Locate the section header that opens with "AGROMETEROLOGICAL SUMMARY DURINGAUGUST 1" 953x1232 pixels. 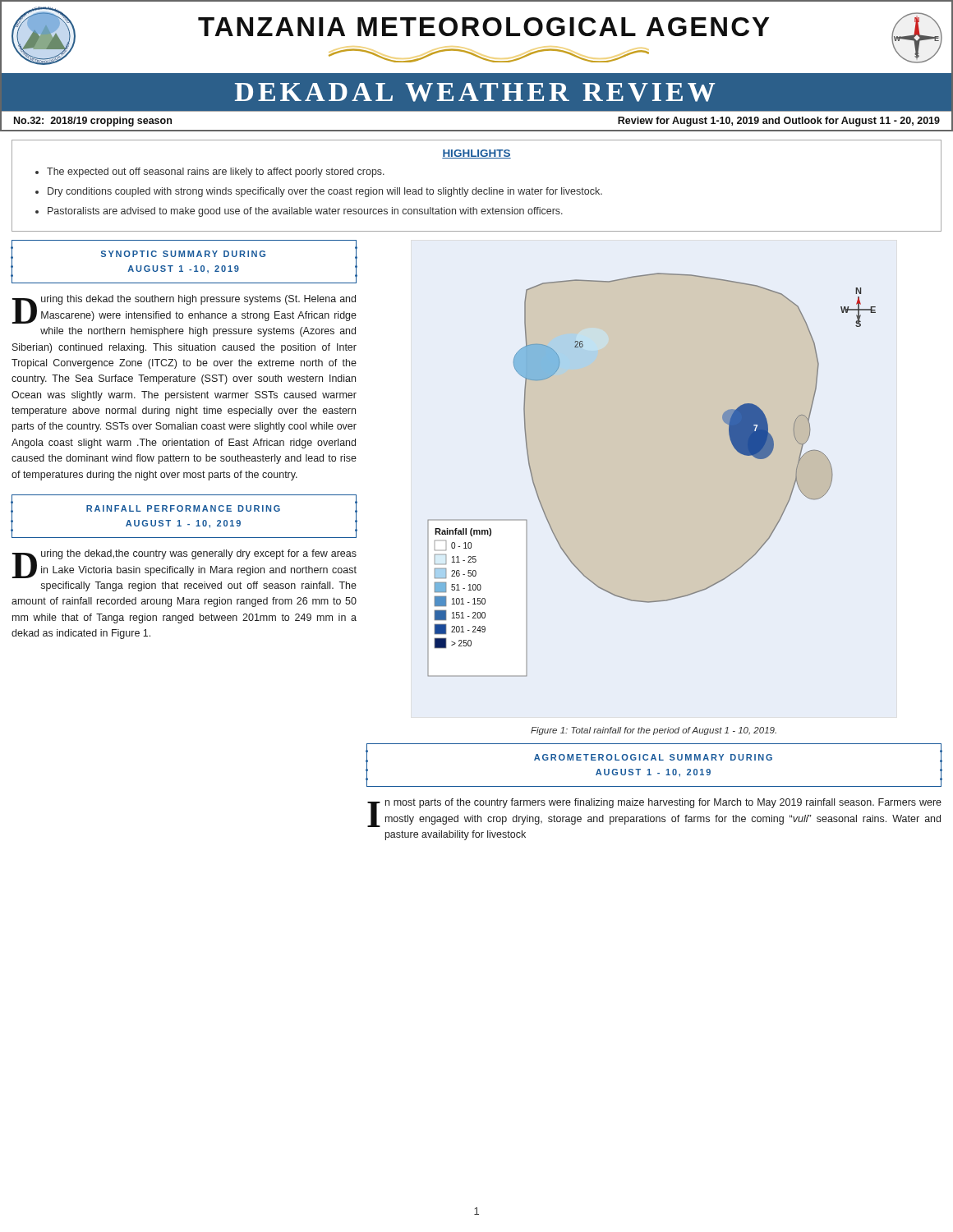(x=654, y=765)
